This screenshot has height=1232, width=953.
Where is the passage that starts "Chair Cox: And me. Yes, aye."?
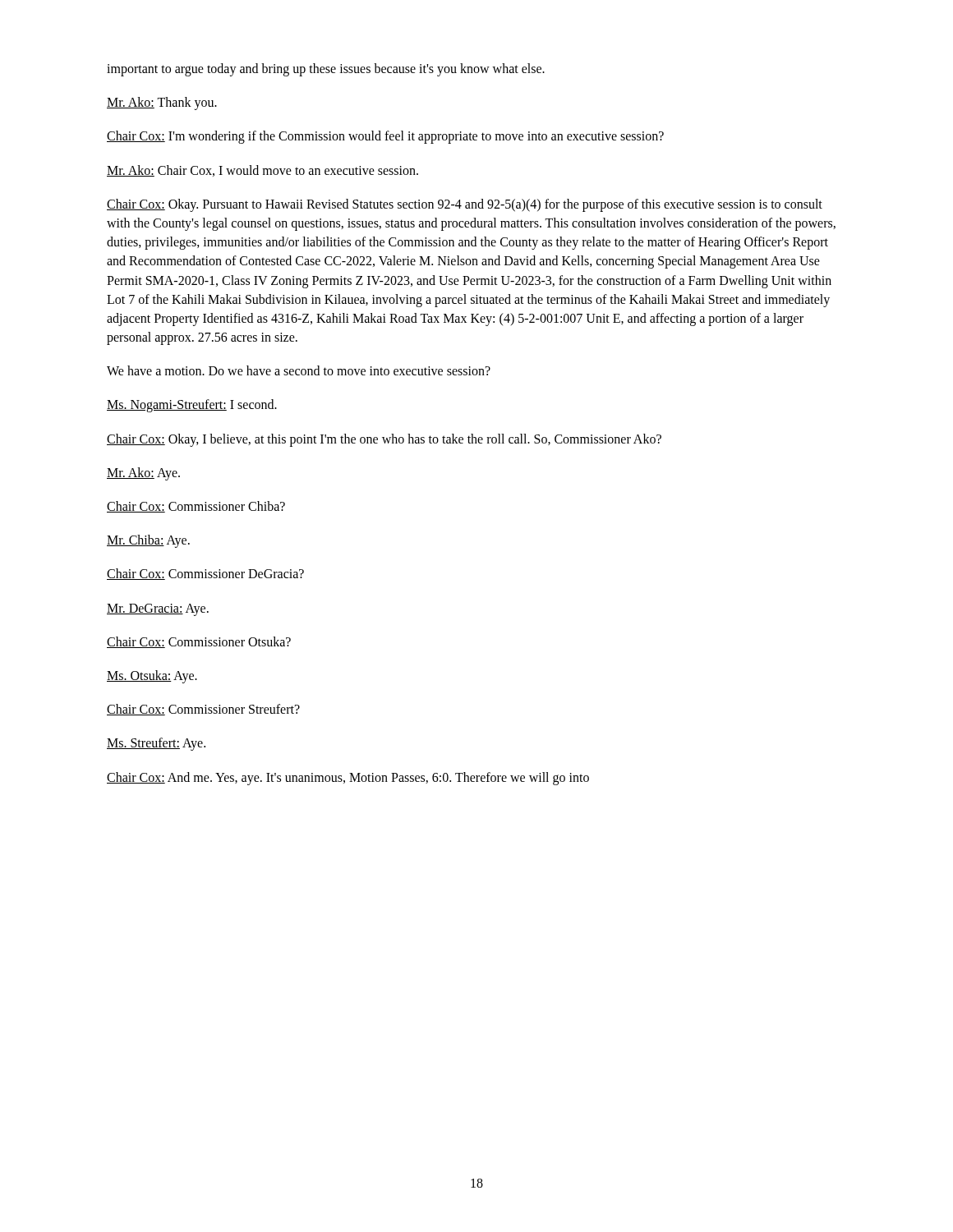(348, 777)
